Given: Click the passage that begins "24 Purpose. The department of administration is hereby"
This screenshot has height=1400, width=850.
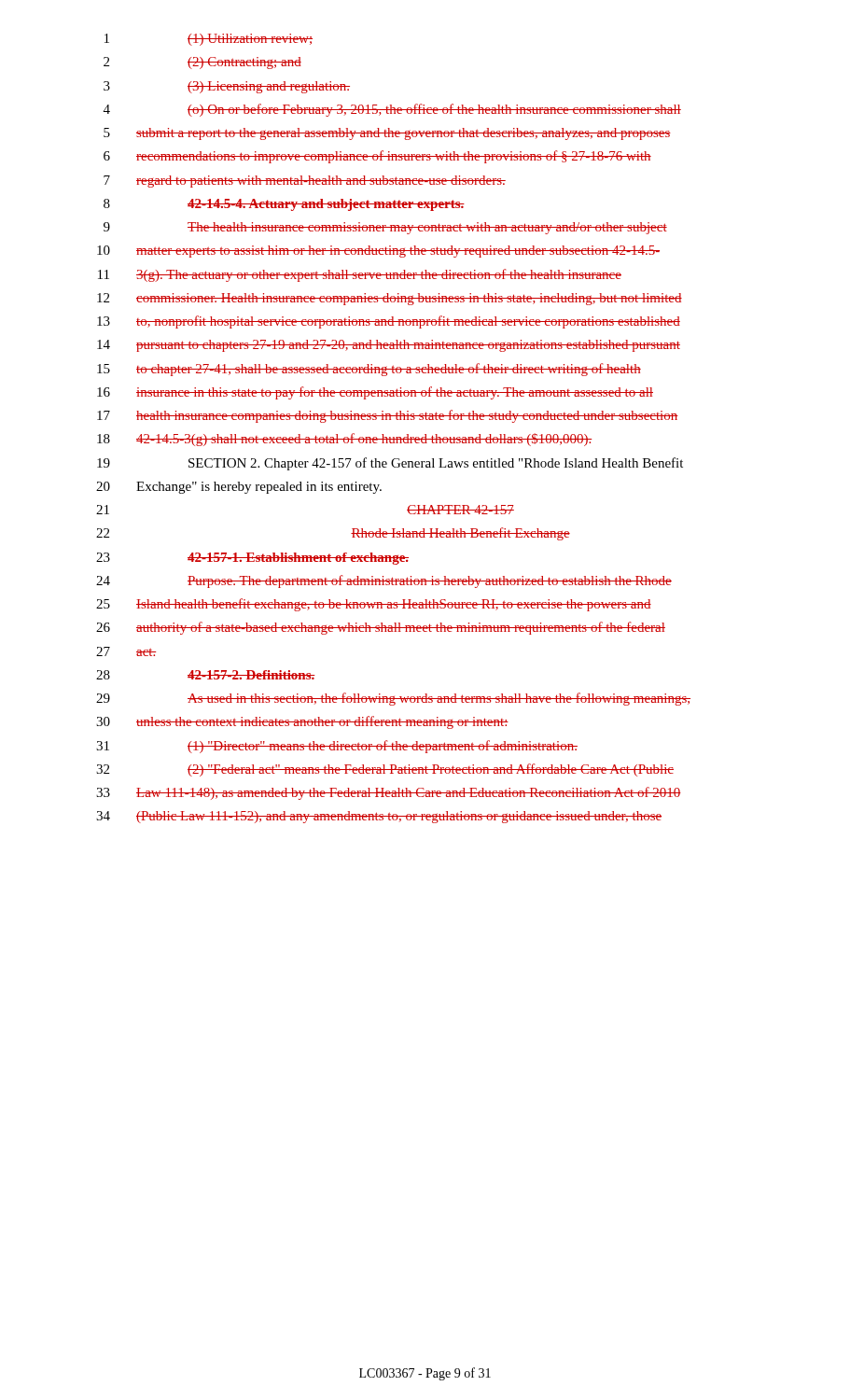Looking at the screenshot, I should [x=434, y=581].
